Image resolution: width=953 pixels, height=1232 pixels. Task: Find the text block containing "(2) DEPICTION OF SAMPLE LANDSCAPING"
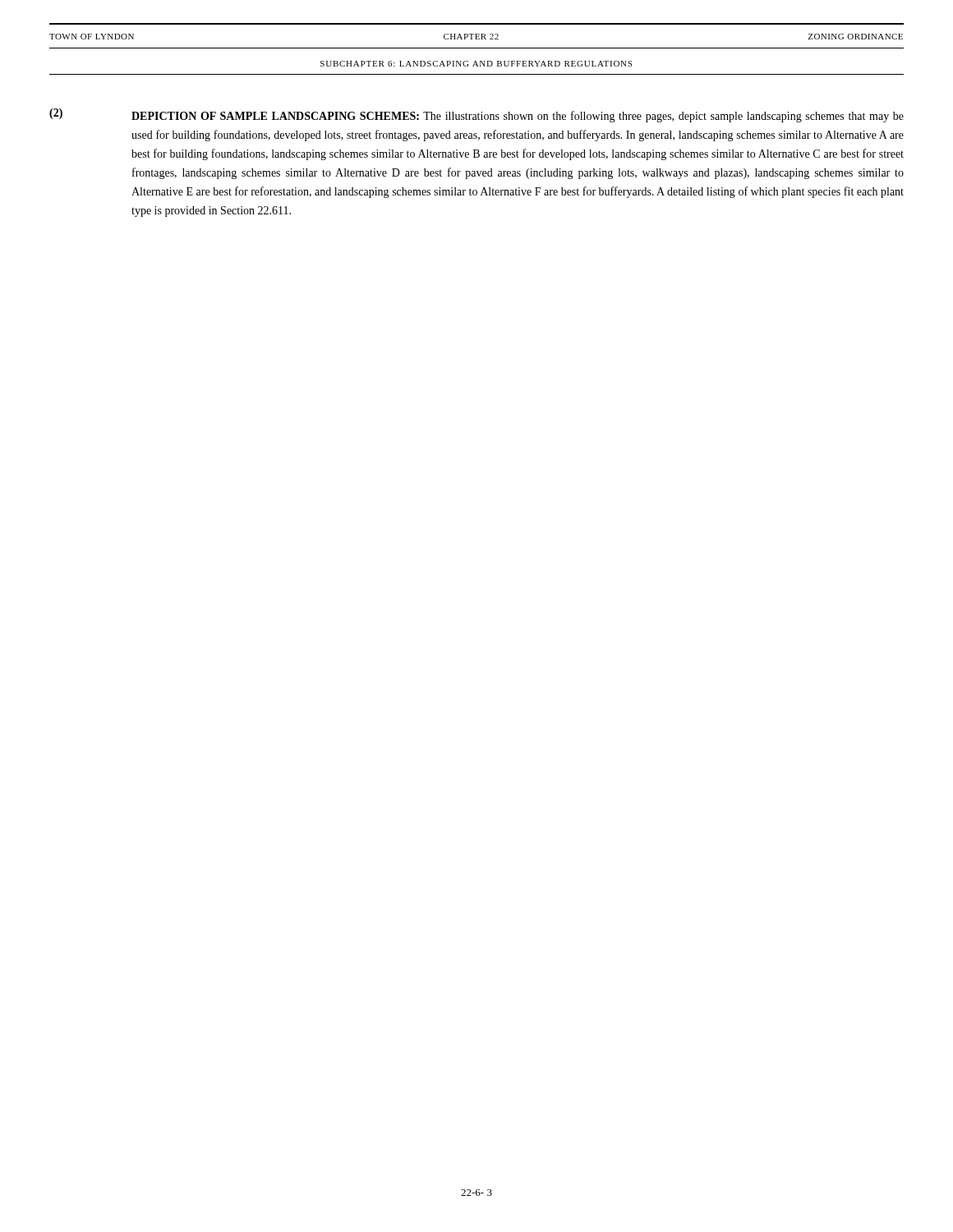(x=476, y=164)
